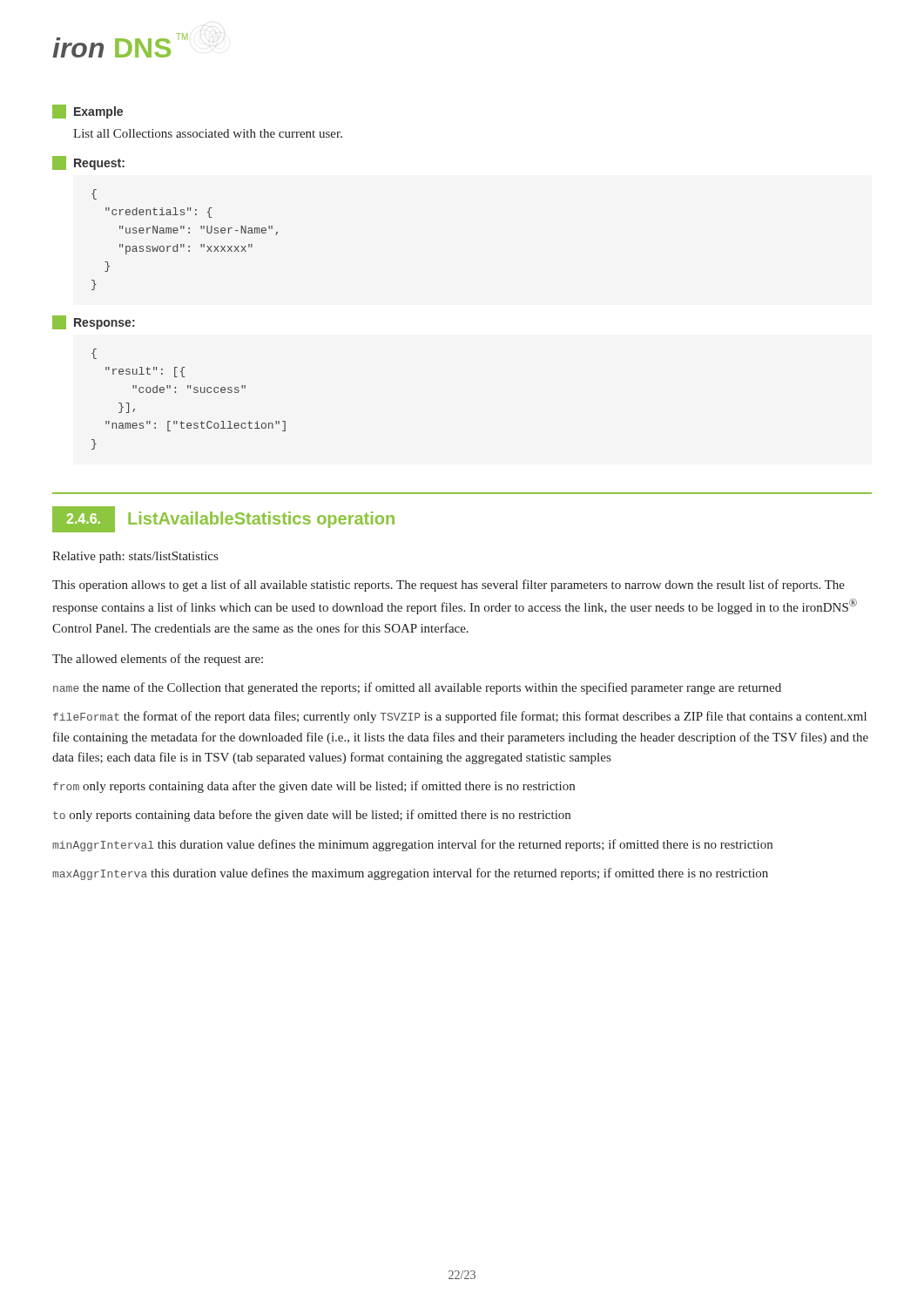
Task: Click on the logo
Action: 142,48
